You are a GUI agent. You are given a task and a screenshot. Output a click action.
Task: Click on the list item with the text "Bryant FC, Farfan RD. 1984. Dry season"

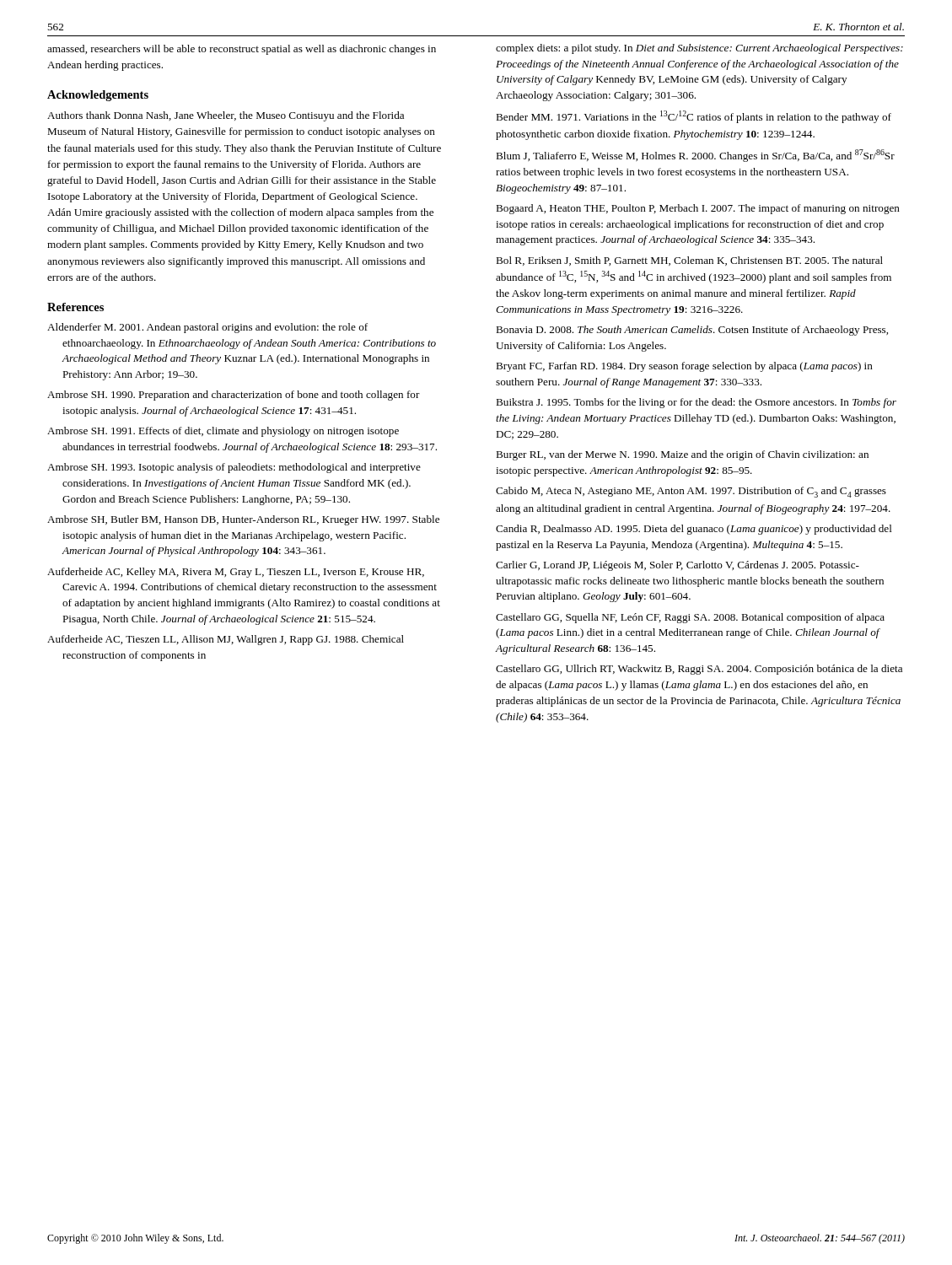684,374
